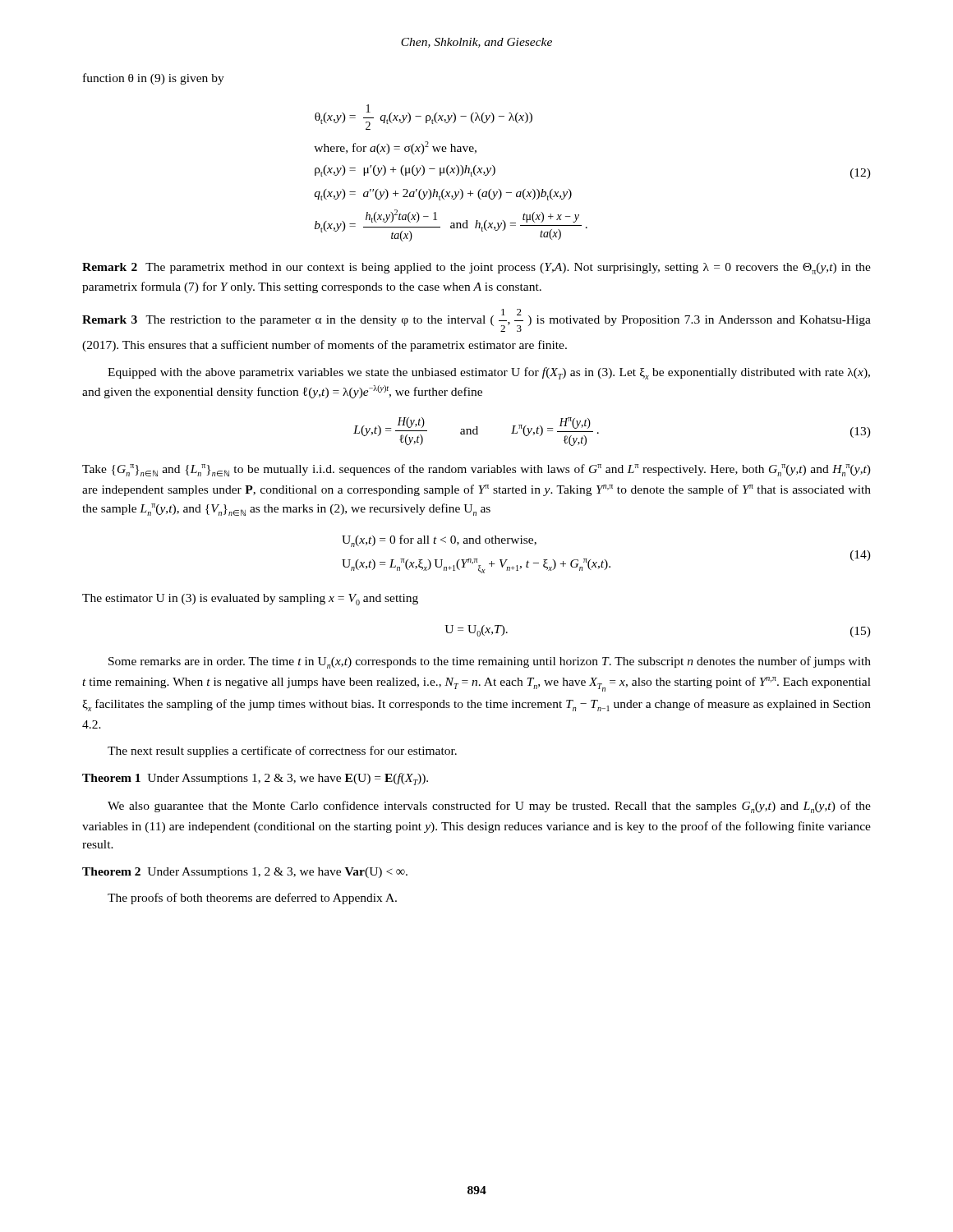
Task: Locate the formula with the text "U = U0(x,T)."
Action: pos(474,631)
